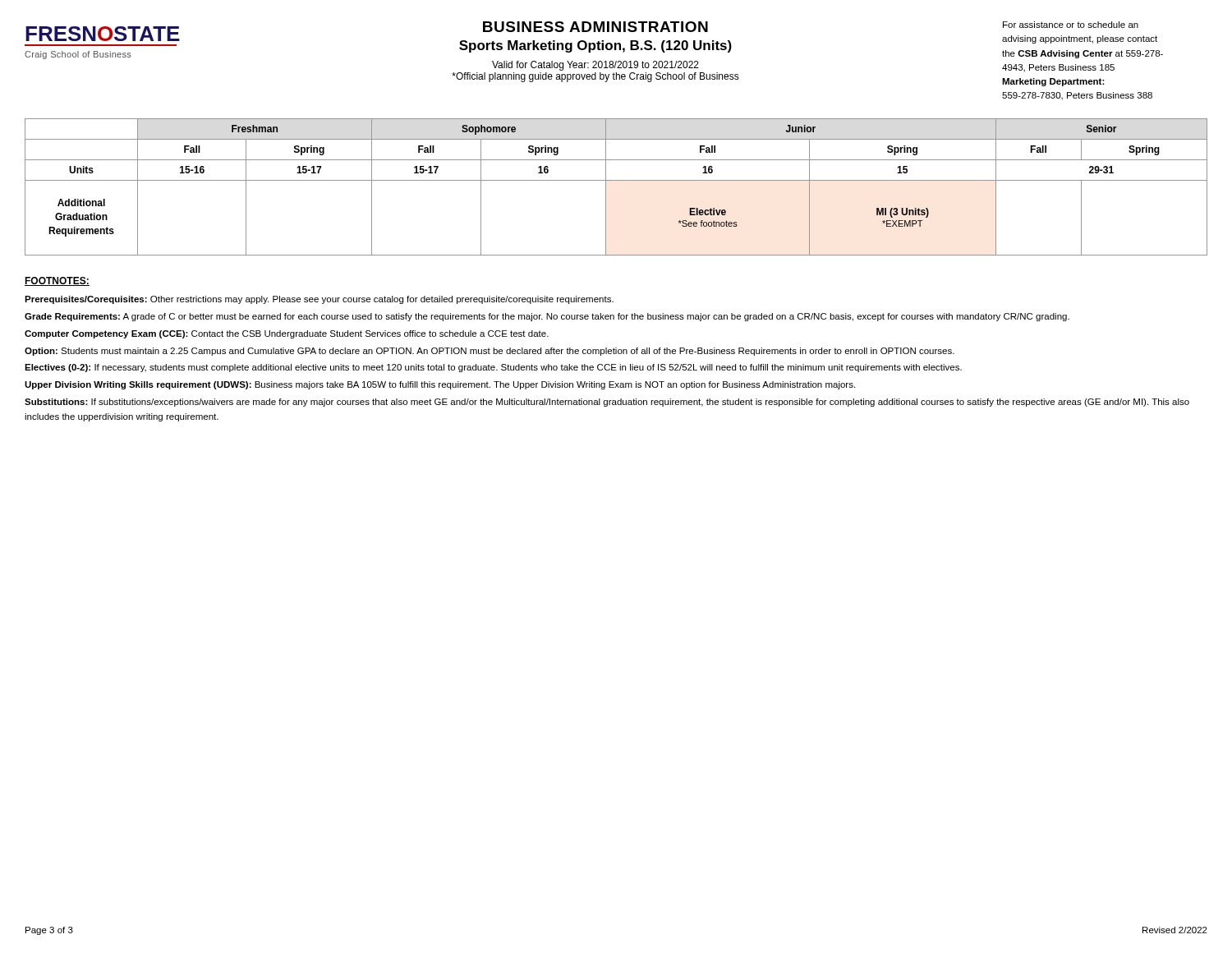
Task: Locate a table
Action: click(616, 187)
